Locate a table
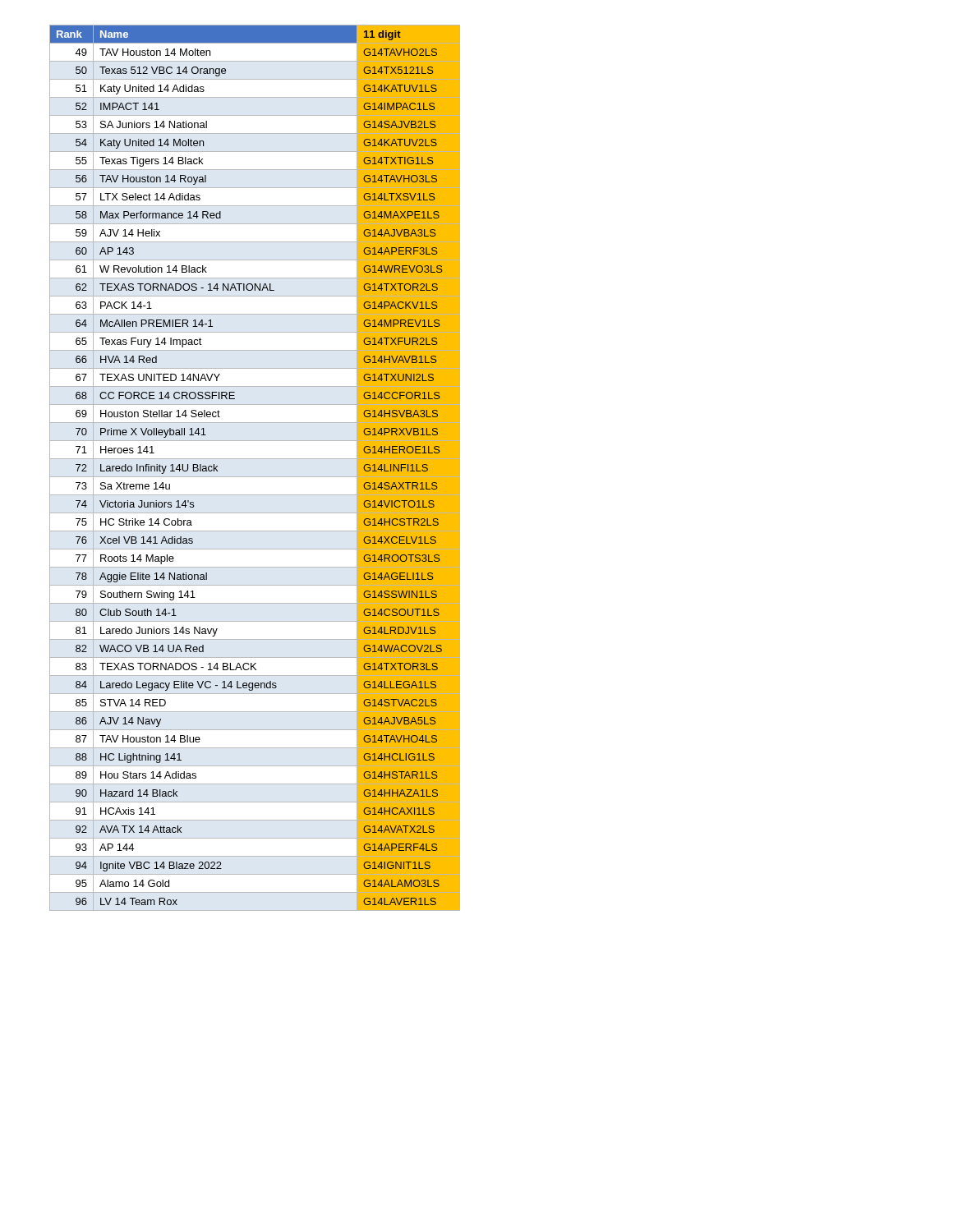Image resolution: width=953 pixels, height=1232 pixels. click(x=255, y=468)
